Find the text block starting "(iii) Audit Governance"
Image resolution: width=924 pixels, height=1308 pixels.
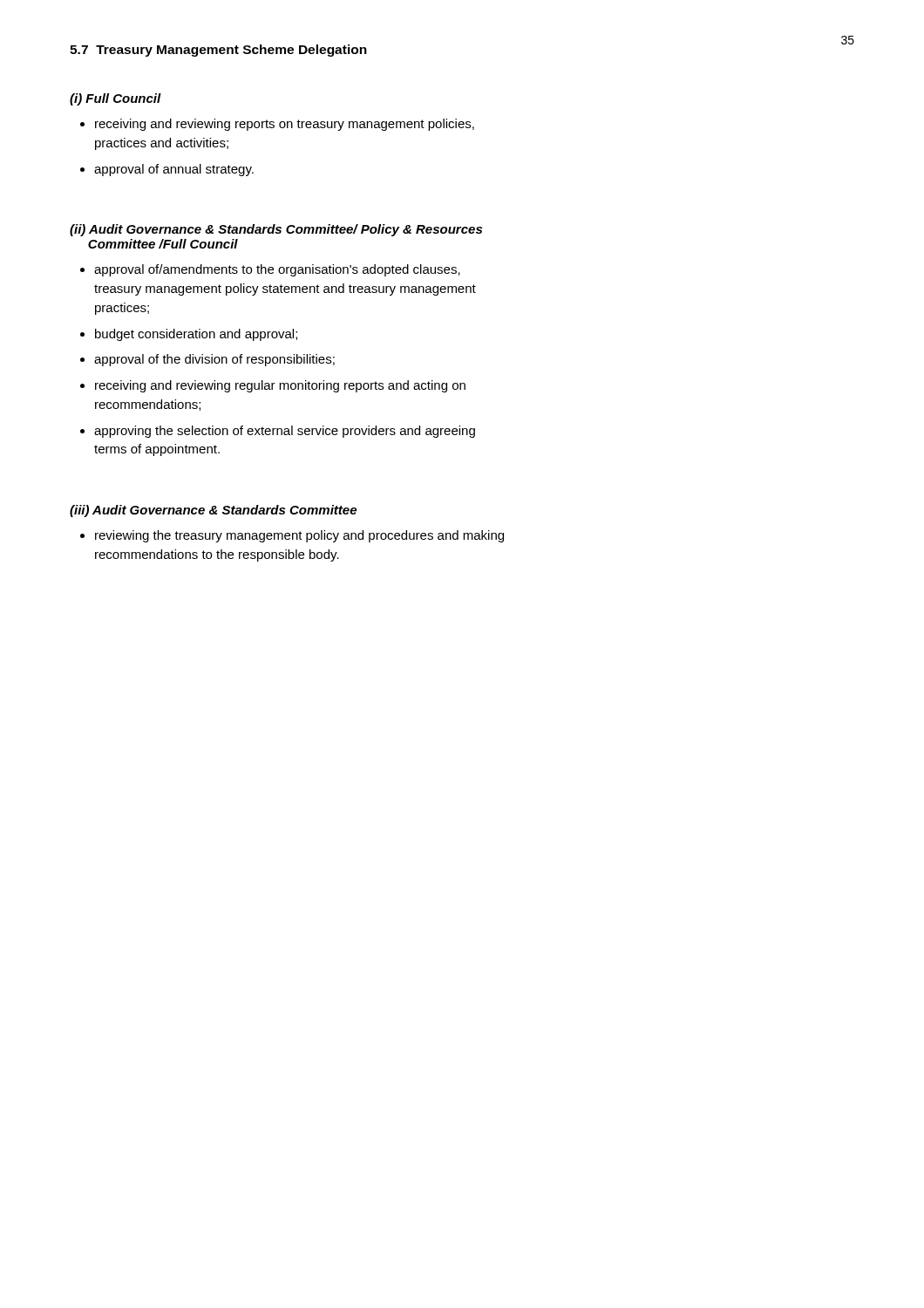coord(213,510)
